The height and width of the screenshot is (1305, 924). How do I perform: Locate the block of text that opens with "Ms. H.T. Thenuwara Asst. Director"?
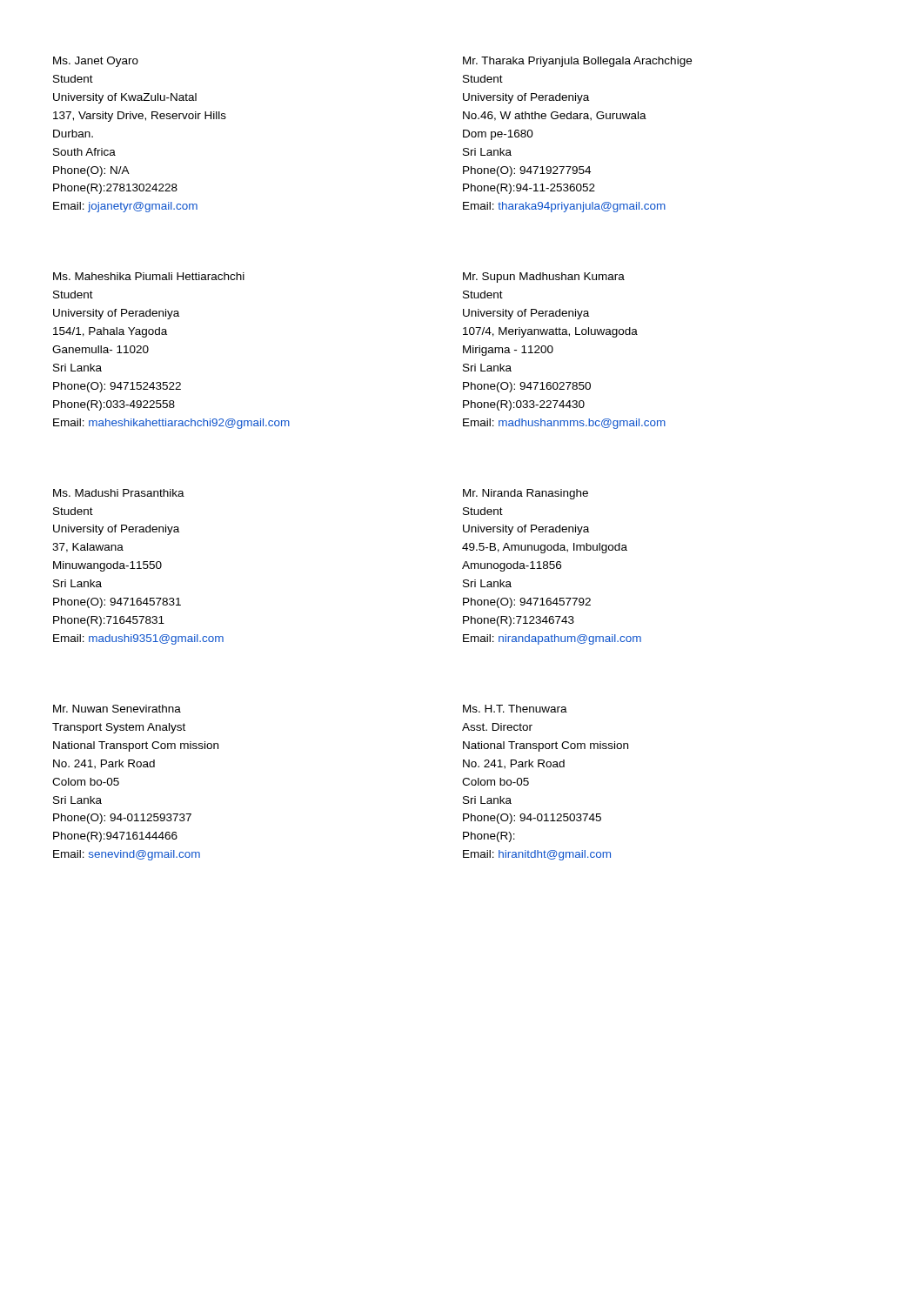(x=515, y=709)
